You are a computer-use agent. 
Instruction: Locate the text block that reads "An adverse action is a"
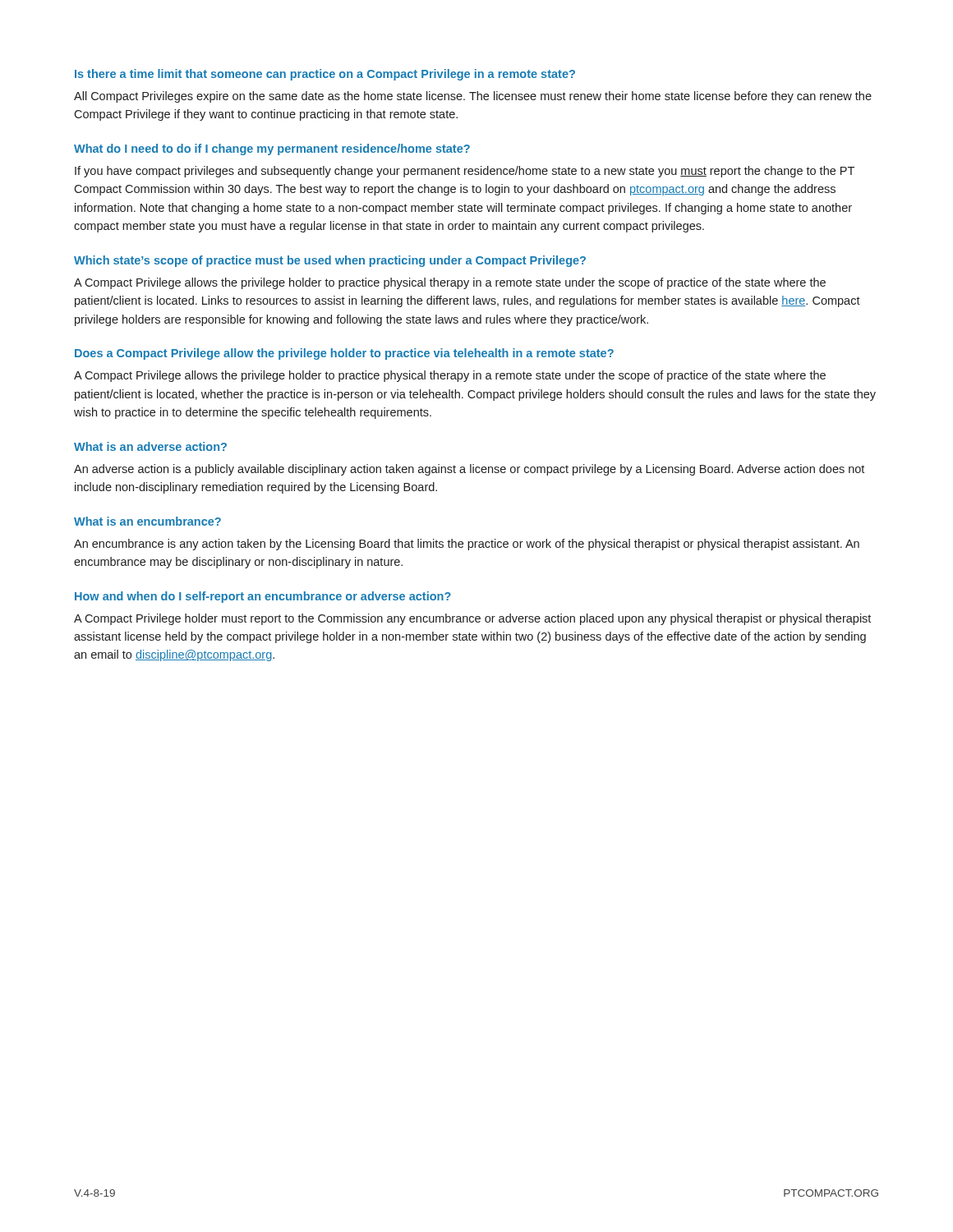point(469,478)
